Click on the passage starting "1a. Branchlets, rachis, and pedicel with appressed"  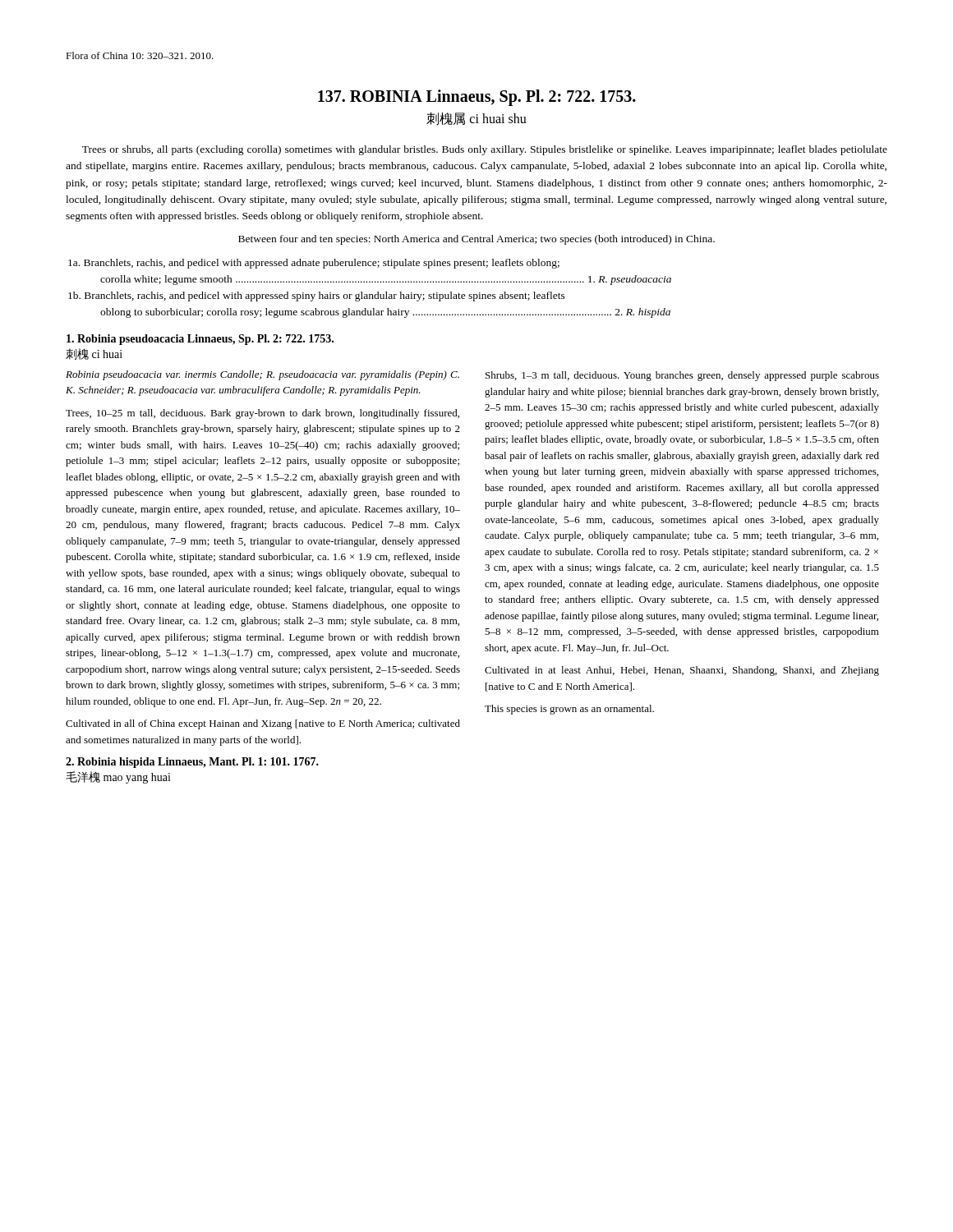pos(314,263)
